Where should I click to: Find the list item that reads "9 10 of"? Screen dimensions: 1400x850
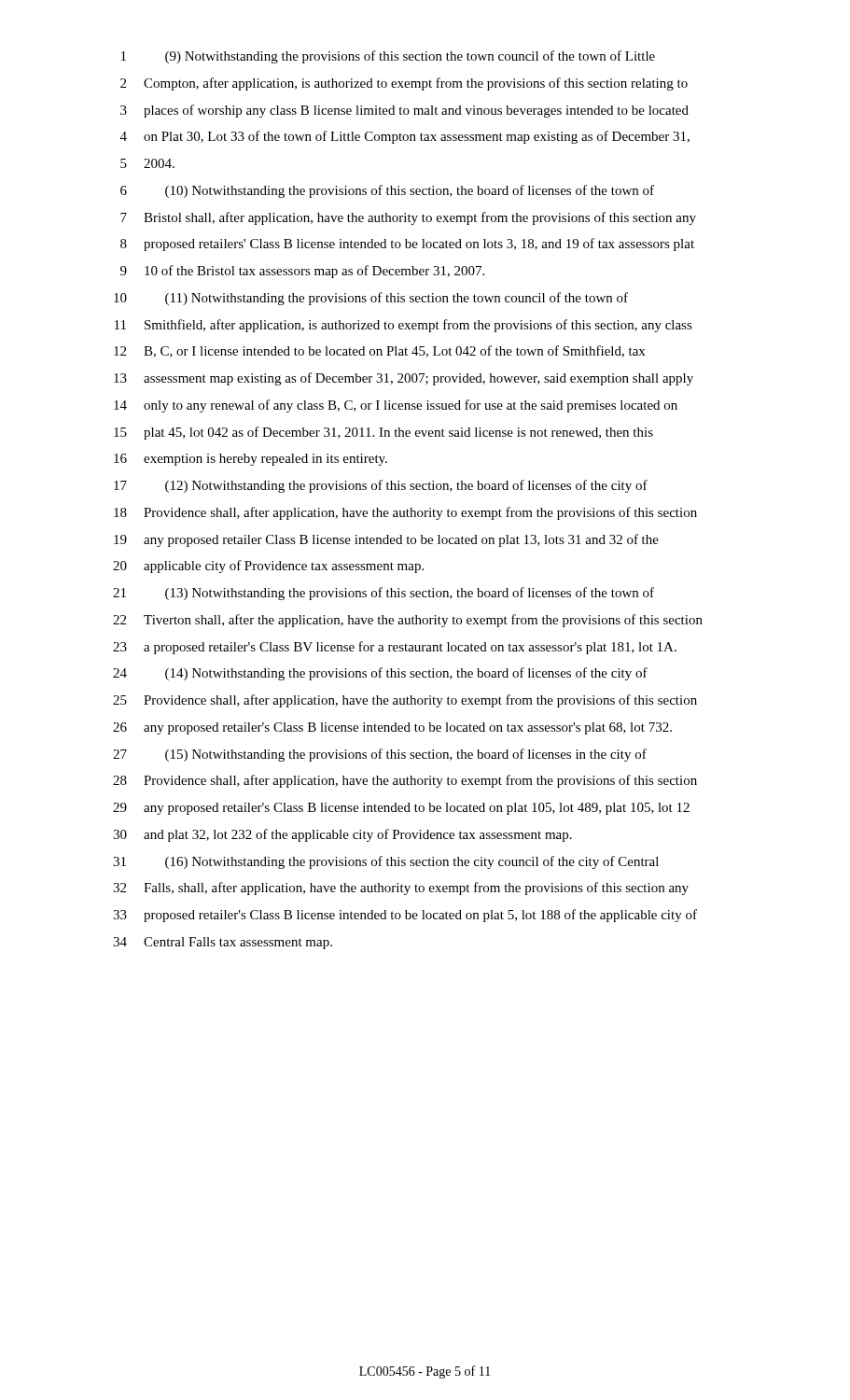(444, 271)
